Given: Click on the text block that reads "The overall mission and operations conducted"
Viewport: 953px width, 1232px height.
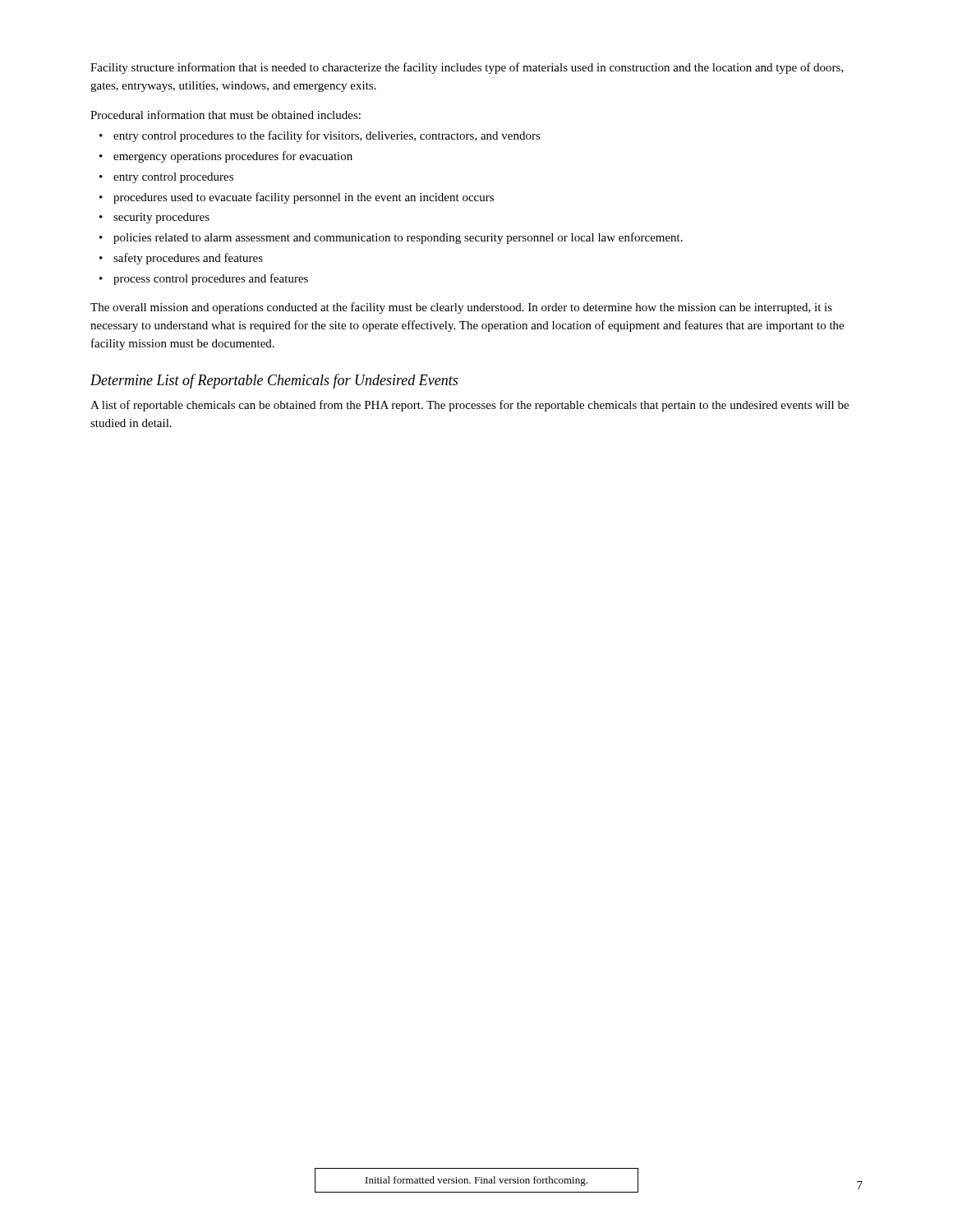Looking at the screenshot, I should click(x=467, y=325).
